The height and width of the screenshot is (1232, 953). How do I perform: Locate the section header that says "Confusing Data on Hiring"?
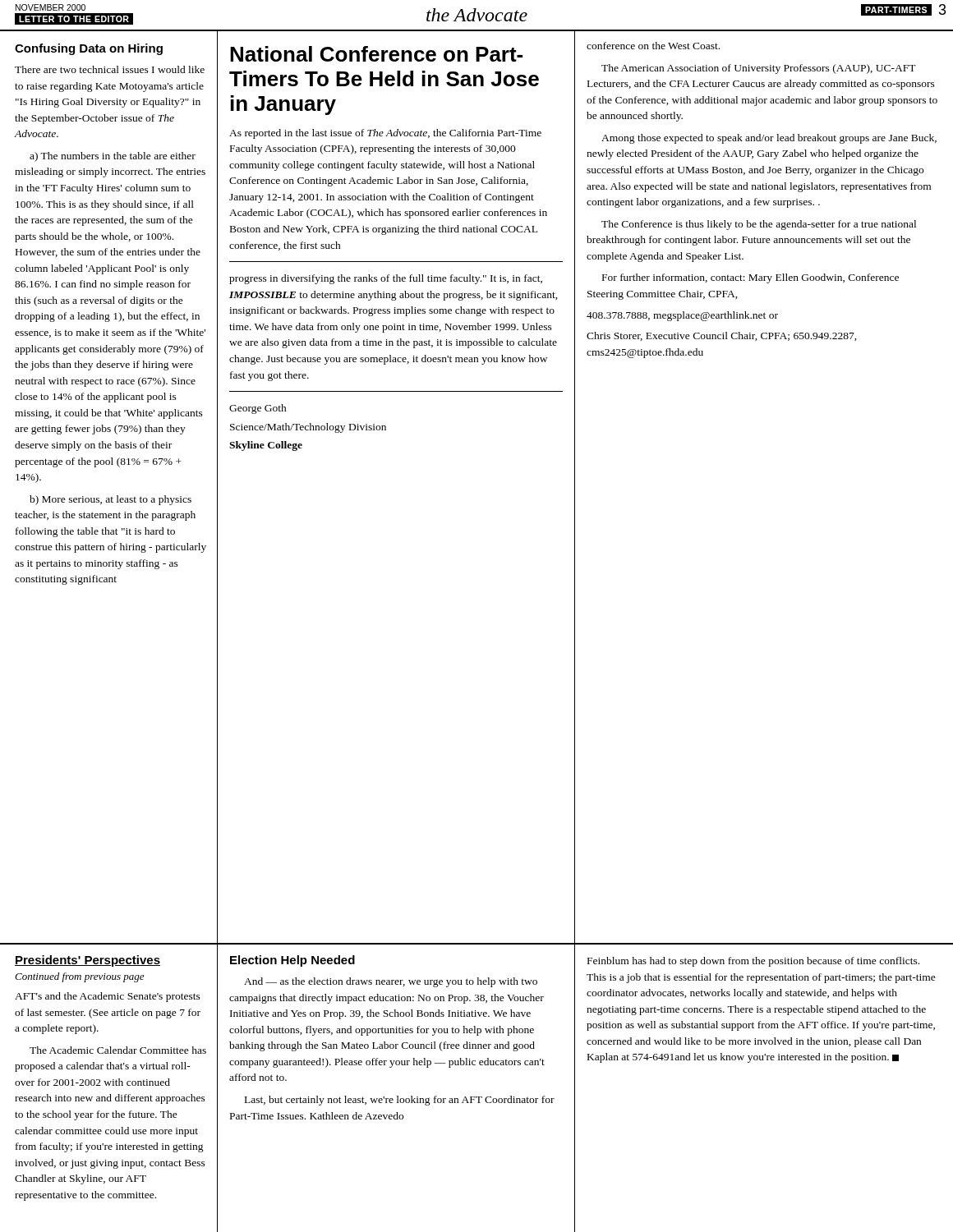coord(89,48)
